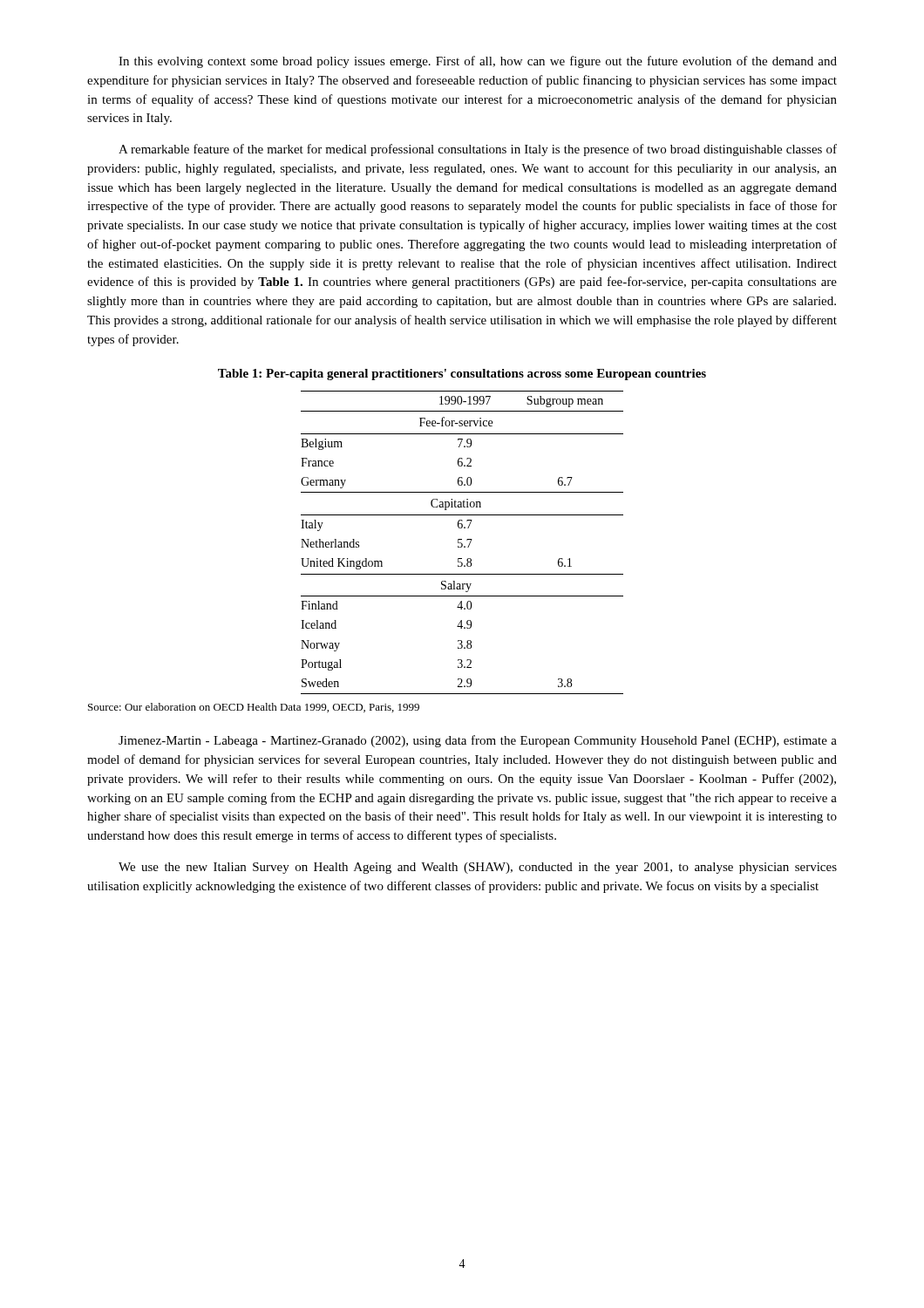Click on the text block with the text "A remarkable feature of the"
This screenshot has width=924, height=1308.
pos(462,245)
